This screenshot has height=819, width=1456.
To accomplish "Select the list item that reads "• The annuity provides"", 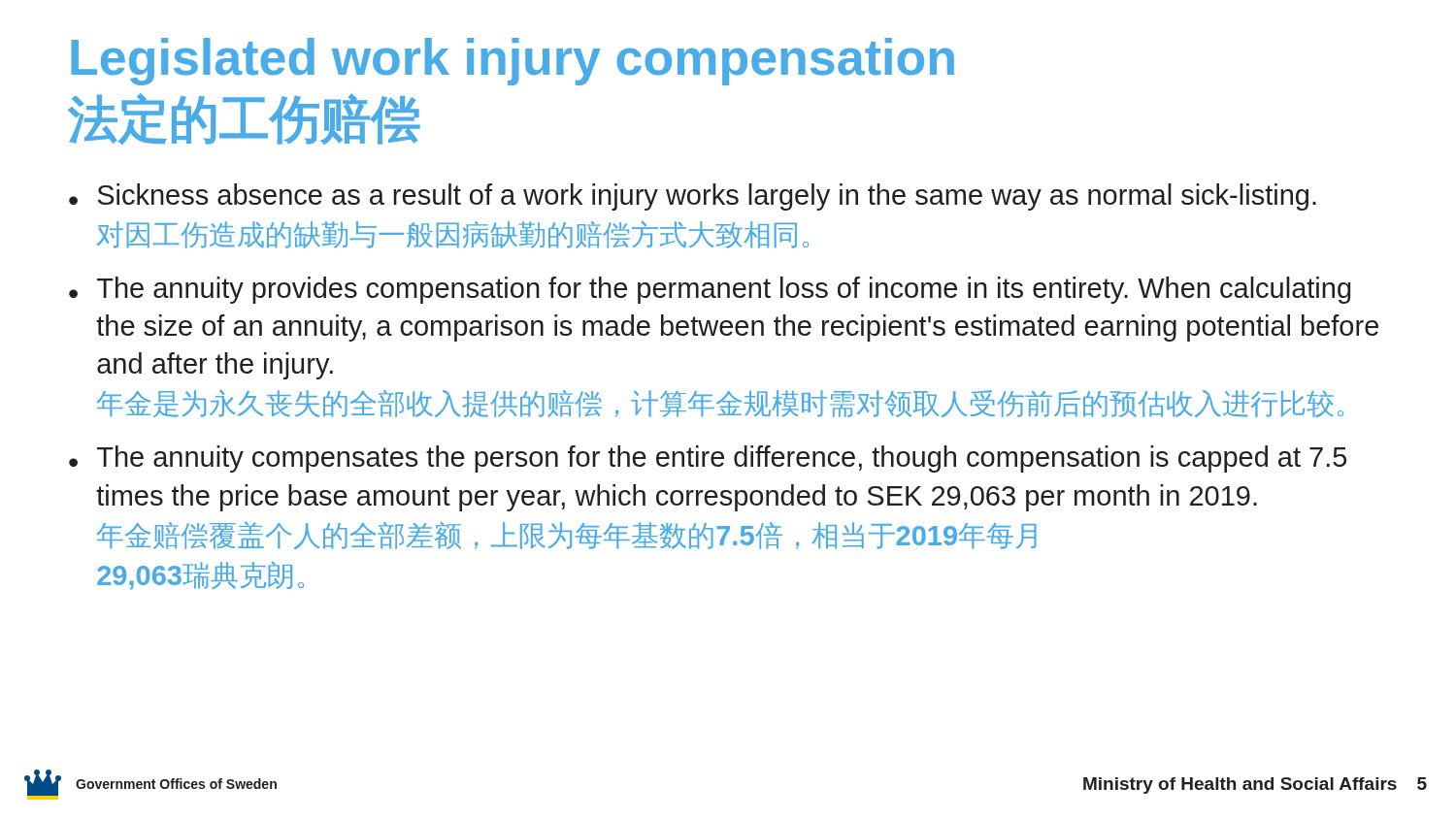I will 728,347.
